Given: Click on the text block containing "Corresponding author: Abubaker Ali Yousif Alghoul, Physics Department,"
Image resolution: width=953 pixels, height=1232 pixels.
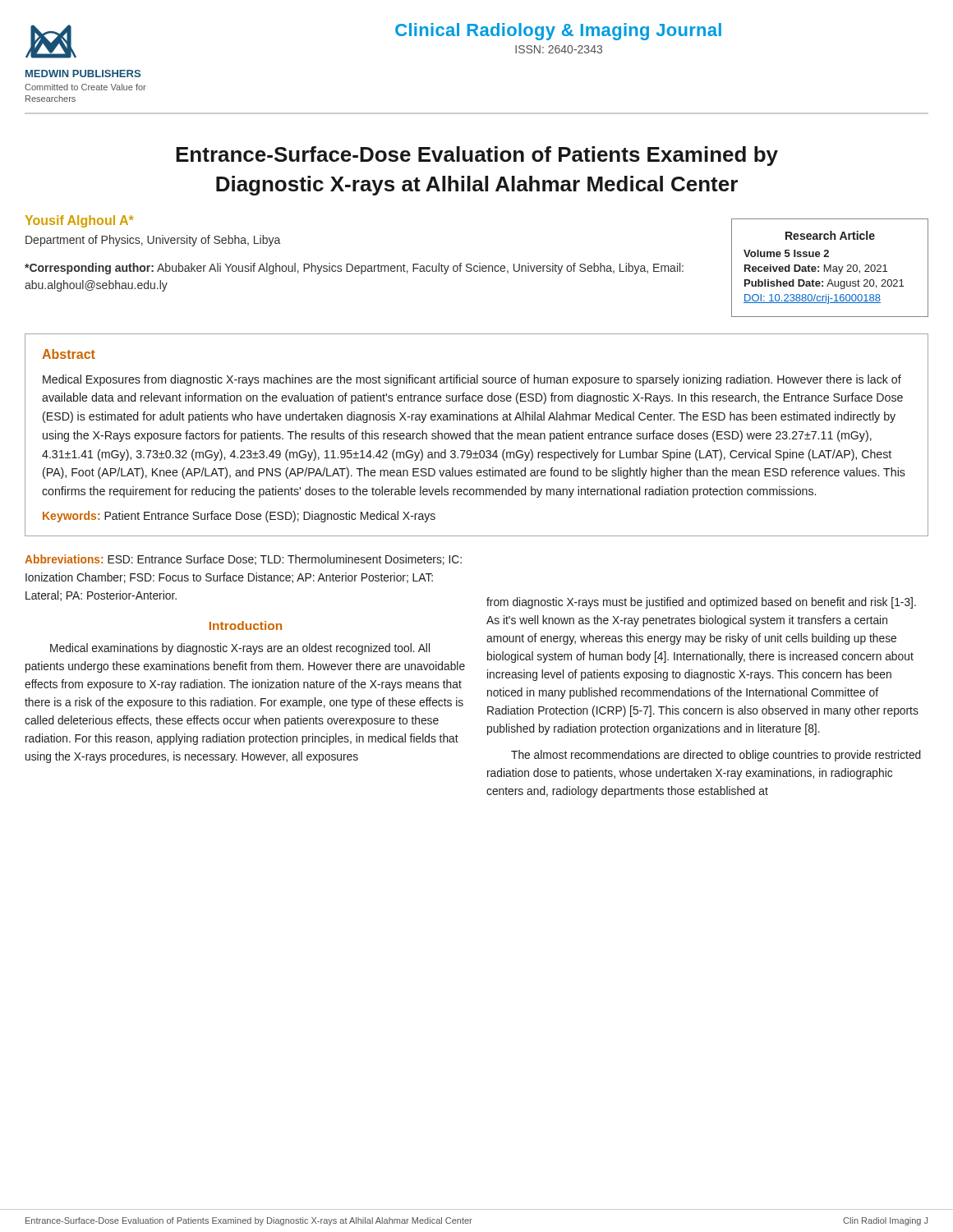Looking at the screenshot, I should 355,276.
